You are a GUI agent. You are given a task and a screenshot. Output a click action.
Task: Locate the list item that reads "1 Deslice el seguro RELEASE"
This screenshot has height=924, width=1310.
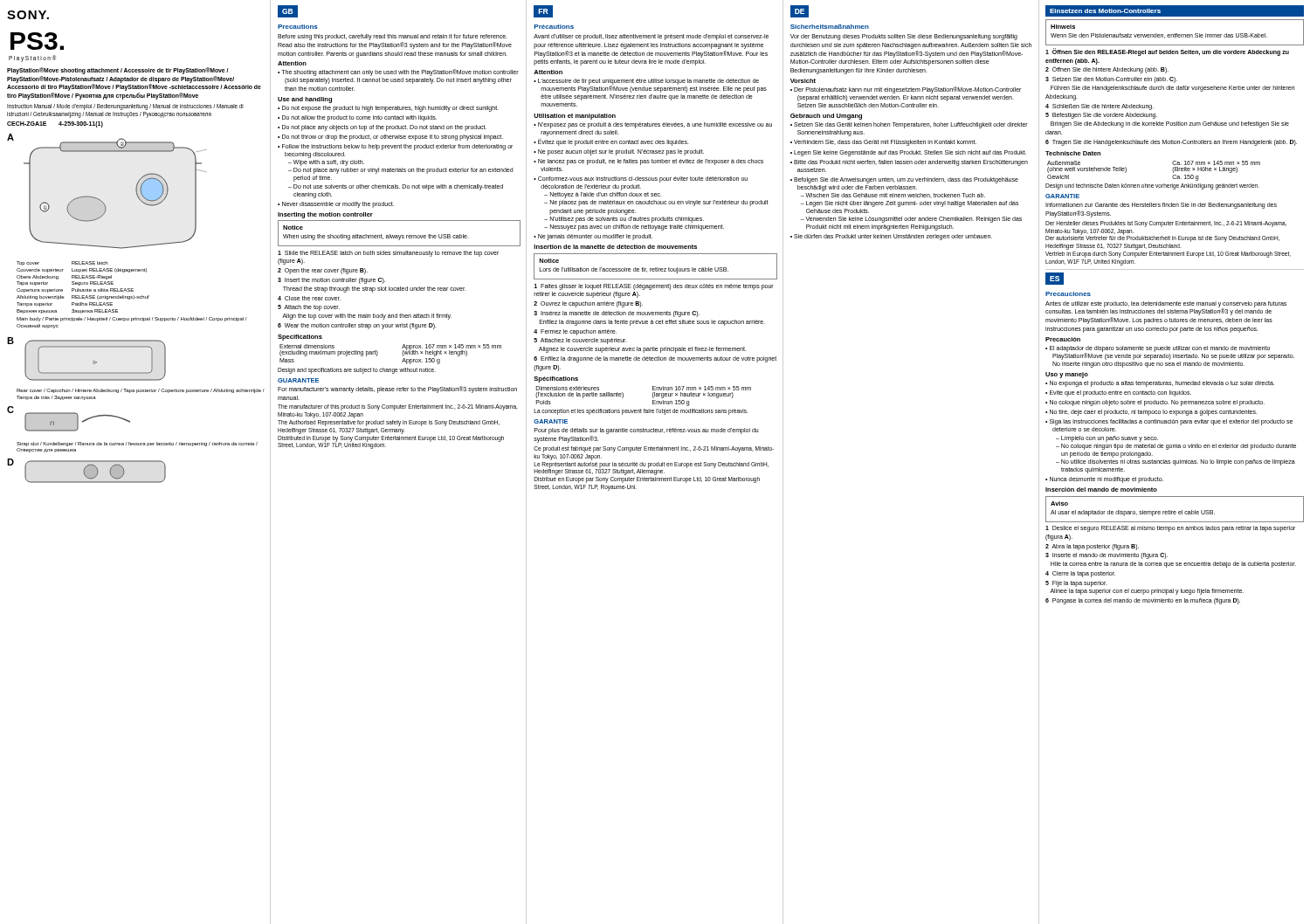[x=1170, y=532]
